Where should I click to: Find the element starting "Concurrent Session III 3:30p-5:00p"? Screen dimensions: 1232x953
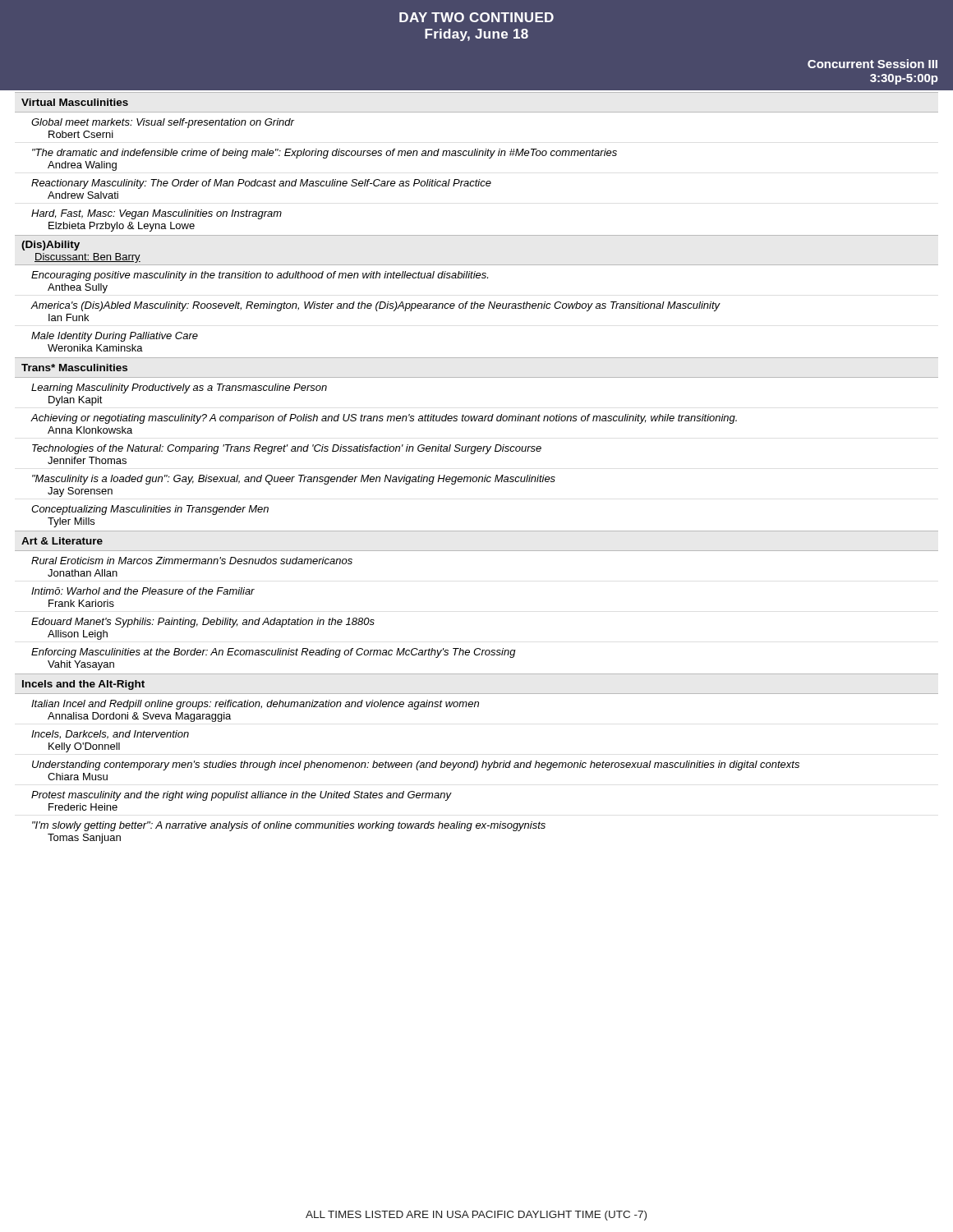pyautogui.click(x=873, y=71)
